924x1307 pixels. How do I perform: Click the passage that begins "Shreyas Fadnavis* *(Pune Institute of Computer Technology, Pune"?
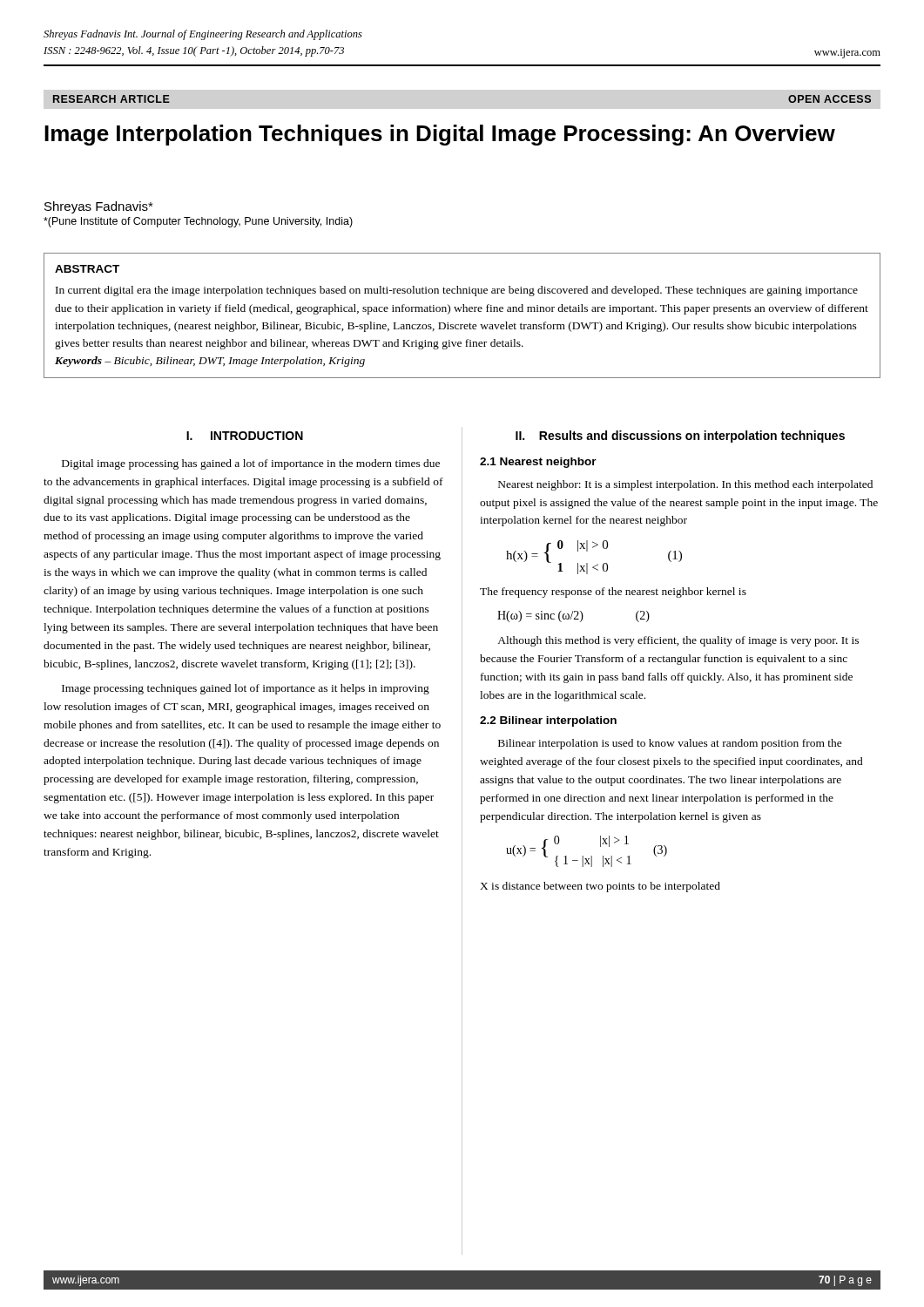pos(198,213)
